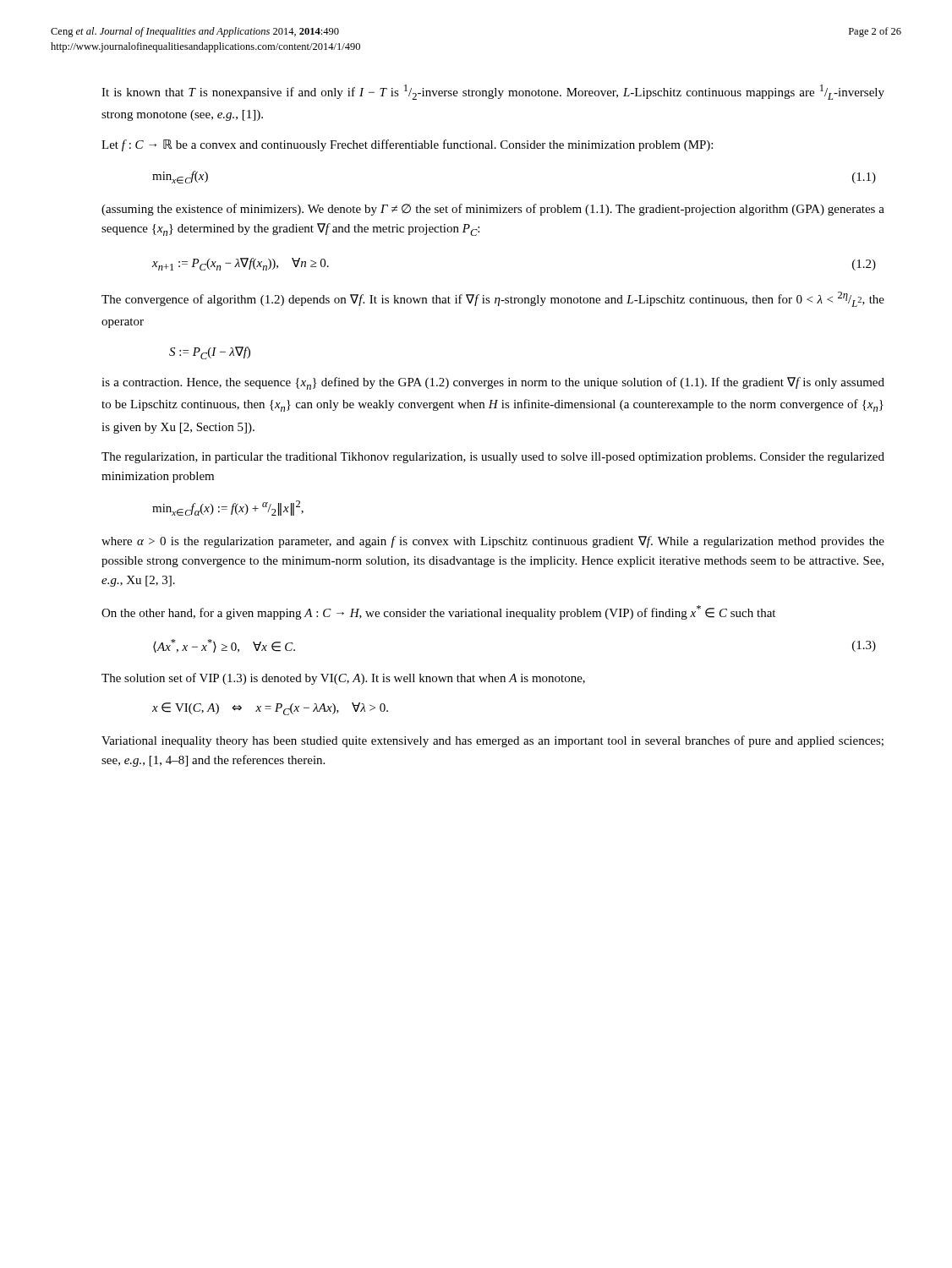Locate the text block containing "(assuming the existence of minimizers). We"

[x=493, y=220]
